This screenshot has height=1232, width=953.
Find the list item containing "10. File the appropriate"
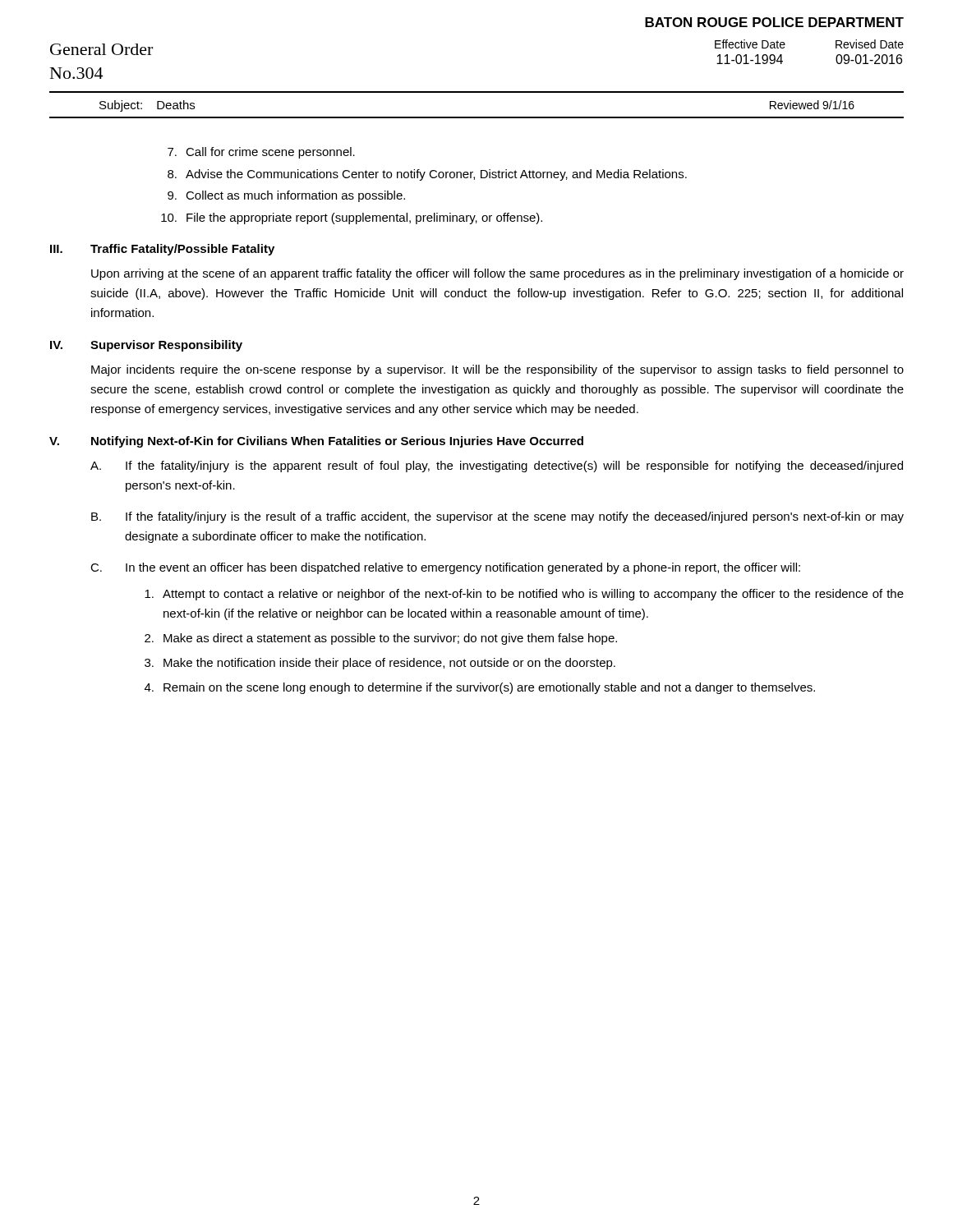click(x=526, y=218)
